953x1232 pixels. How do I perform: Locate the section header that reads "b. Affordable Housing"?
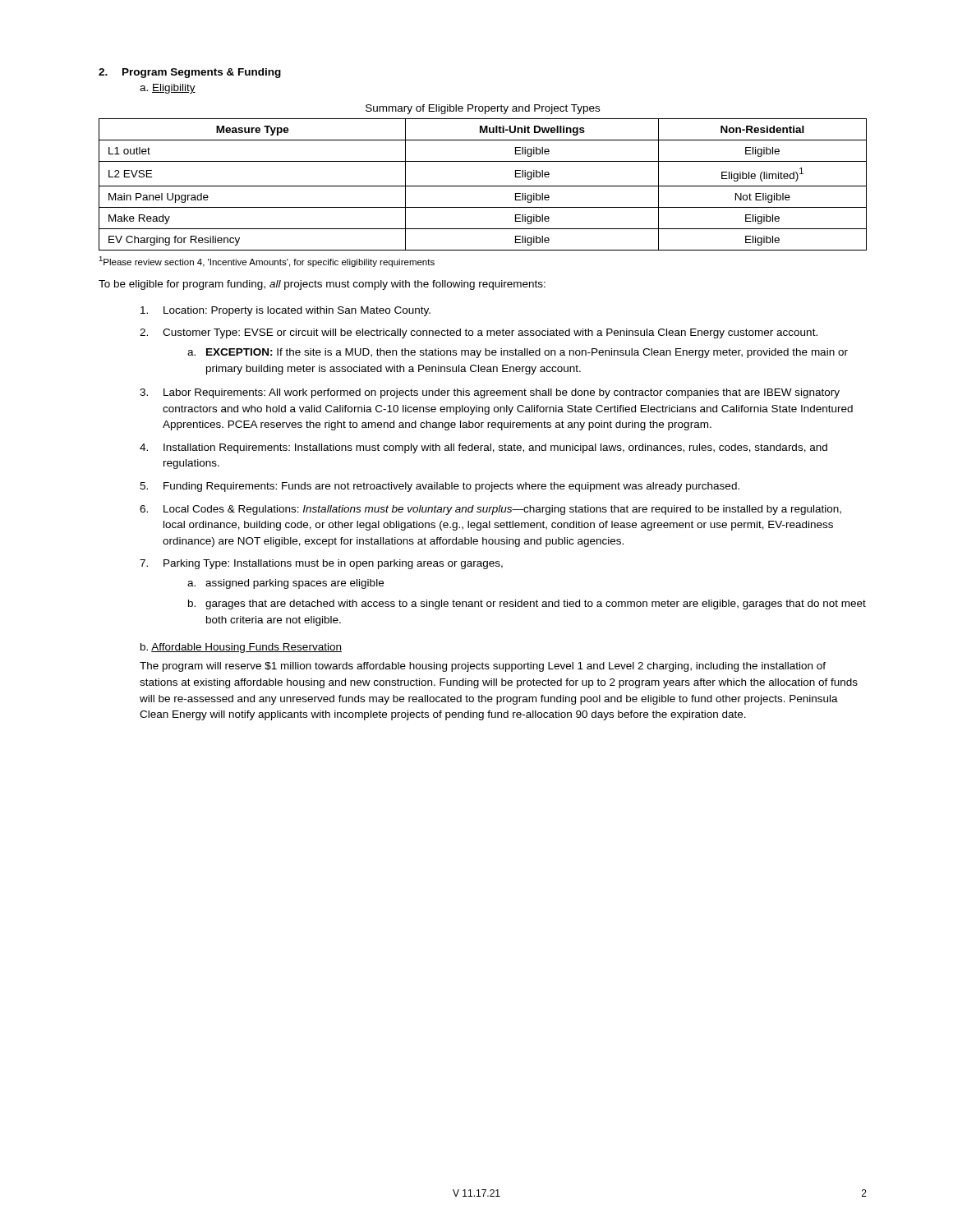[x=241, y=647]
